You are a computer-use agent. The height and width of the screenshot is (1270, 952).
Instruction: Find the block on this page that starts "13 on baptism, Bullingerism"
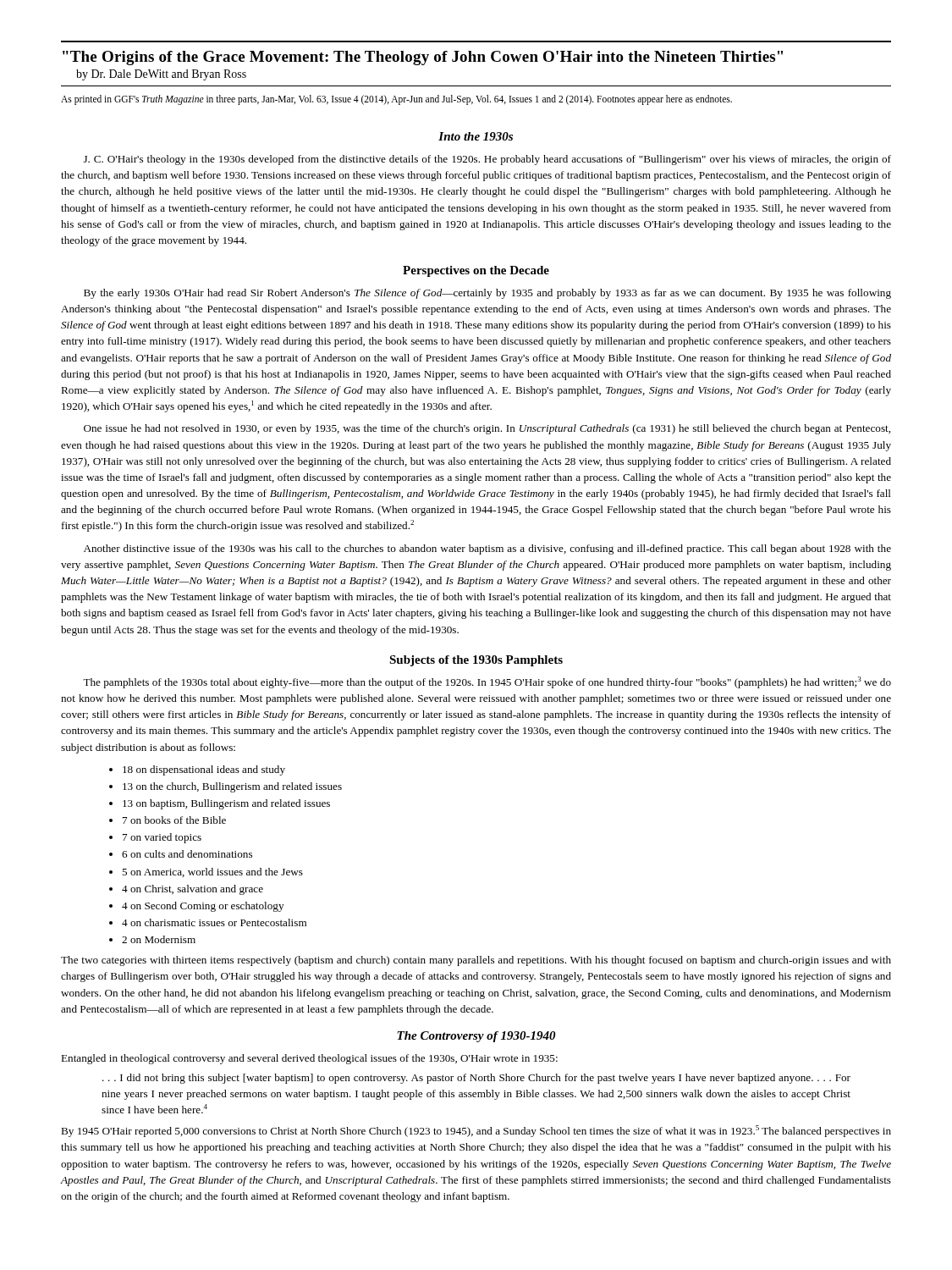click(x=226, y=803)
